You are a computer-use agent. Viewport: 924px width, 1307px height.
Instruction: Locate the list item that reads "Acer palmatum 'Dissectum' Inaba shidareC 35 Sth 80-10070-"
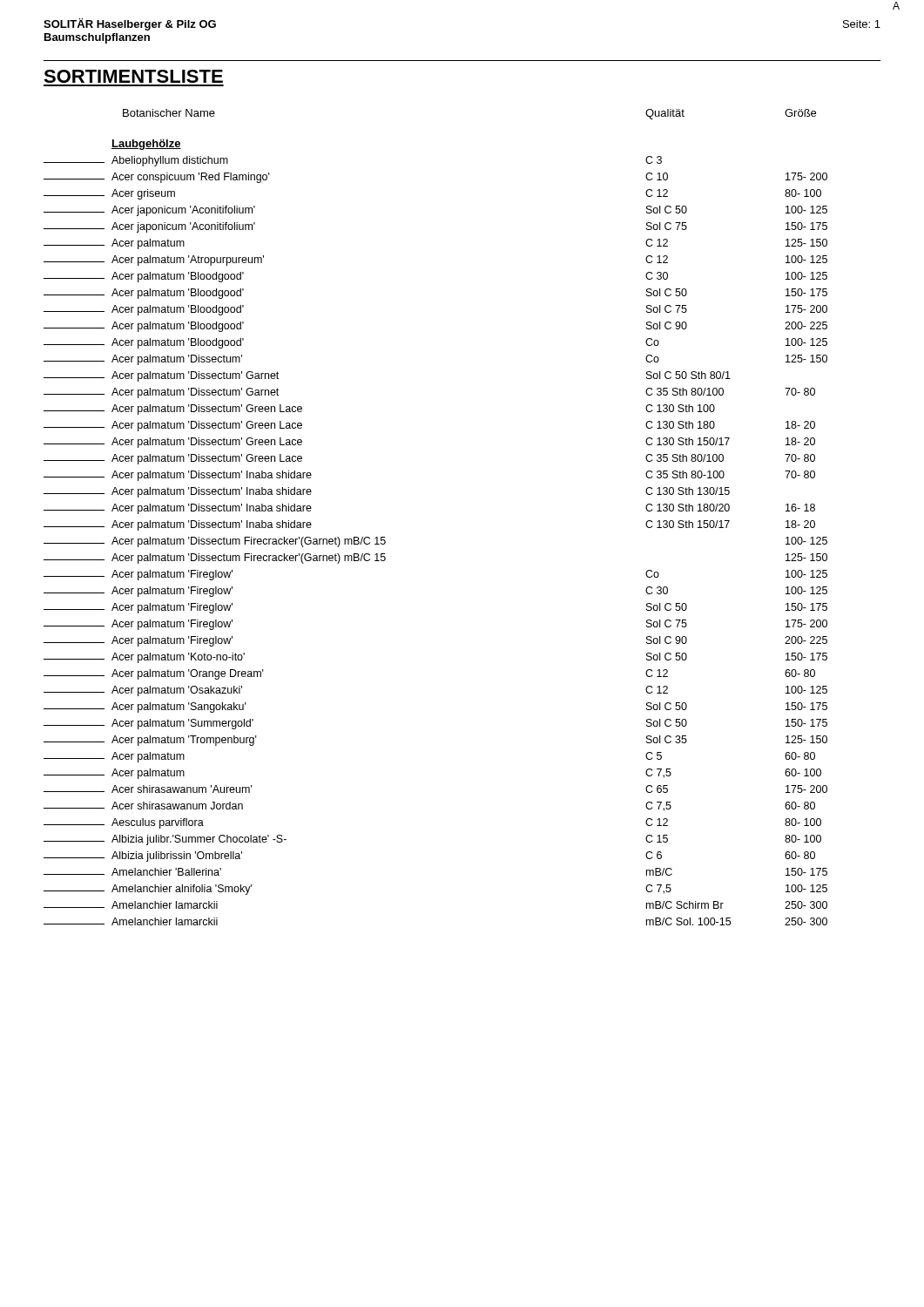point(213,475)
